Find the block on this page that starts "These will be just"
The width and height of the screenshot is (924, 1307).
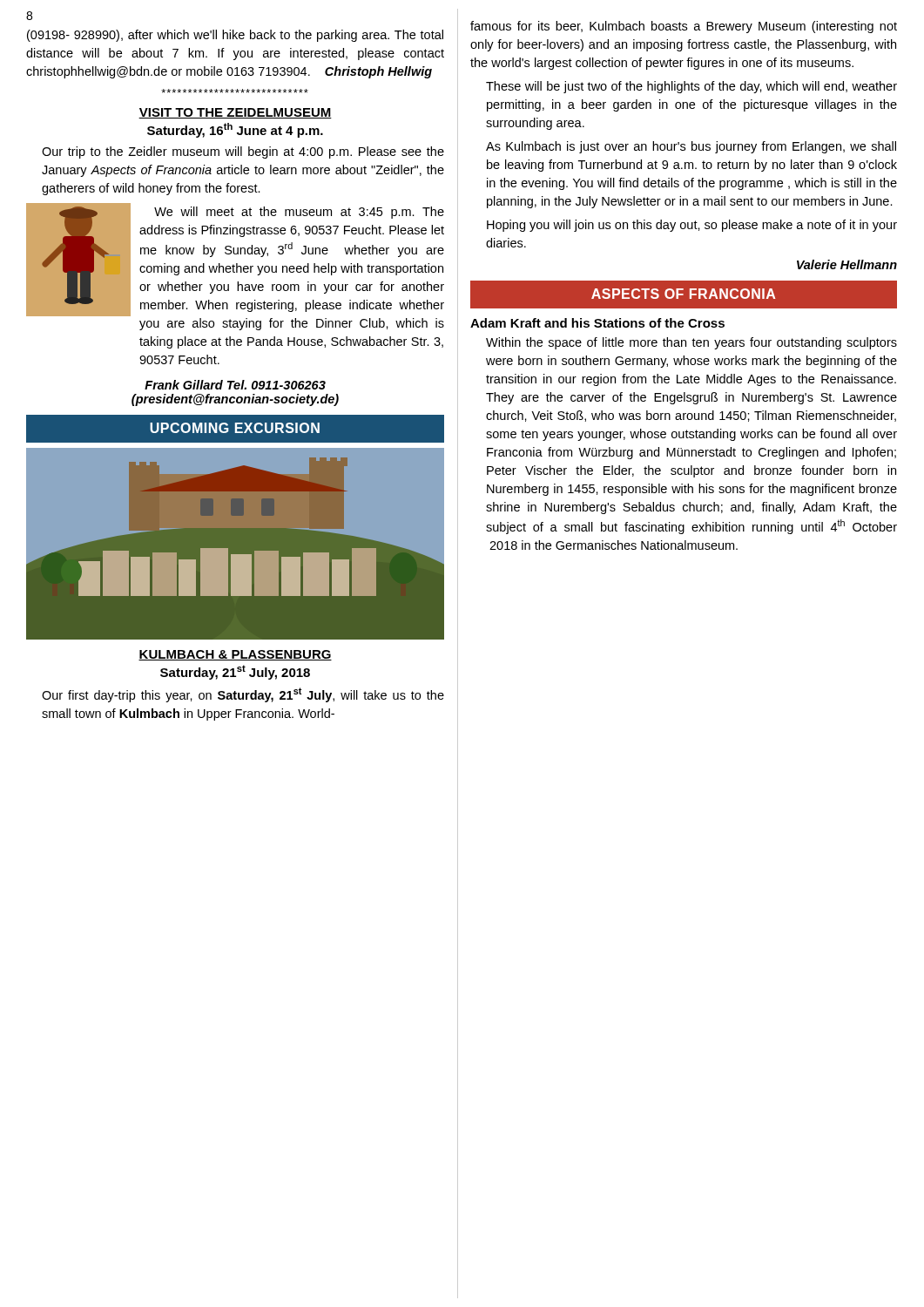point(691,105)
